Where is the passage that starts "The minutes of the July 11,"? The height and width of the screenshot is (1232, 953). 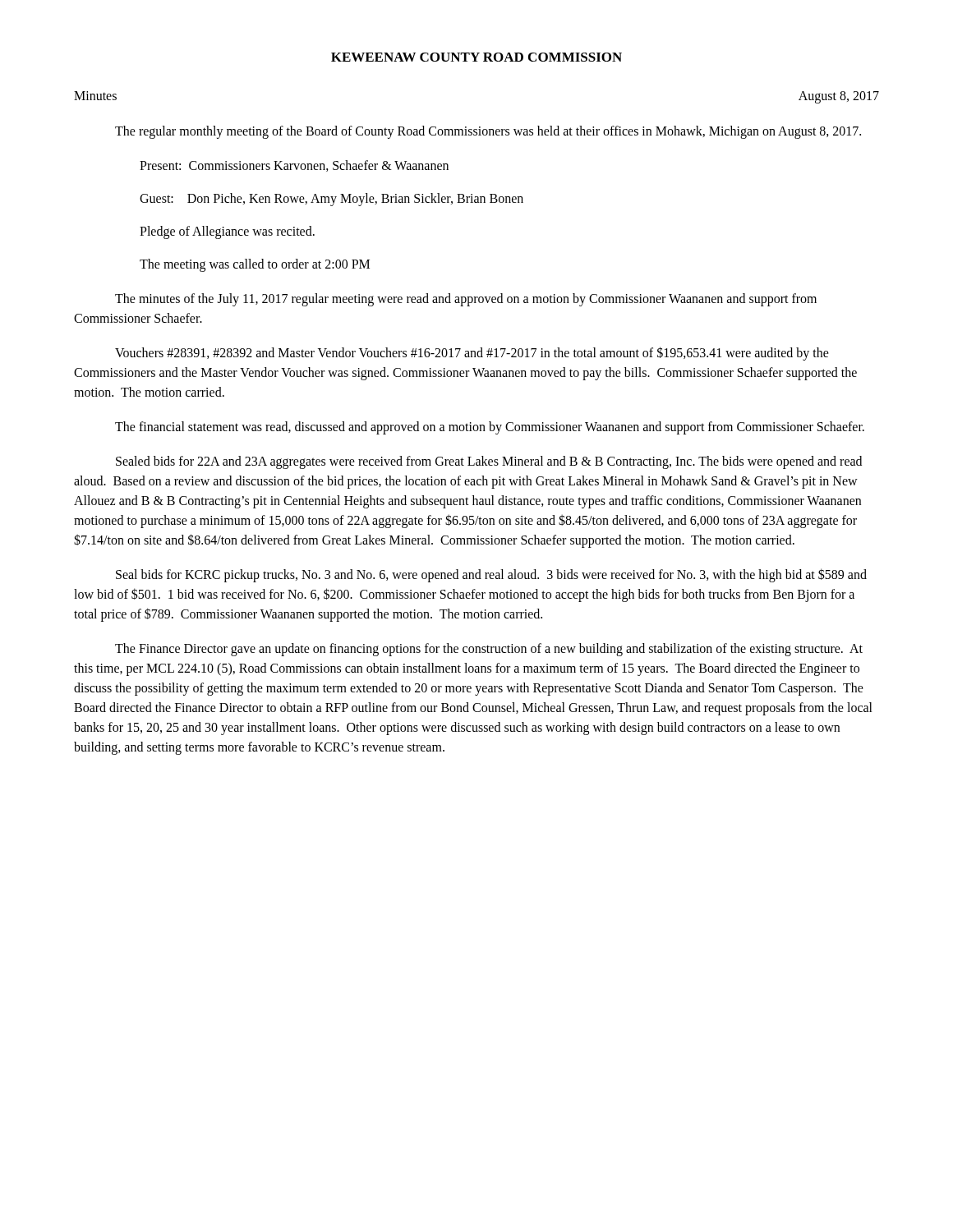(x=445, y=308)
